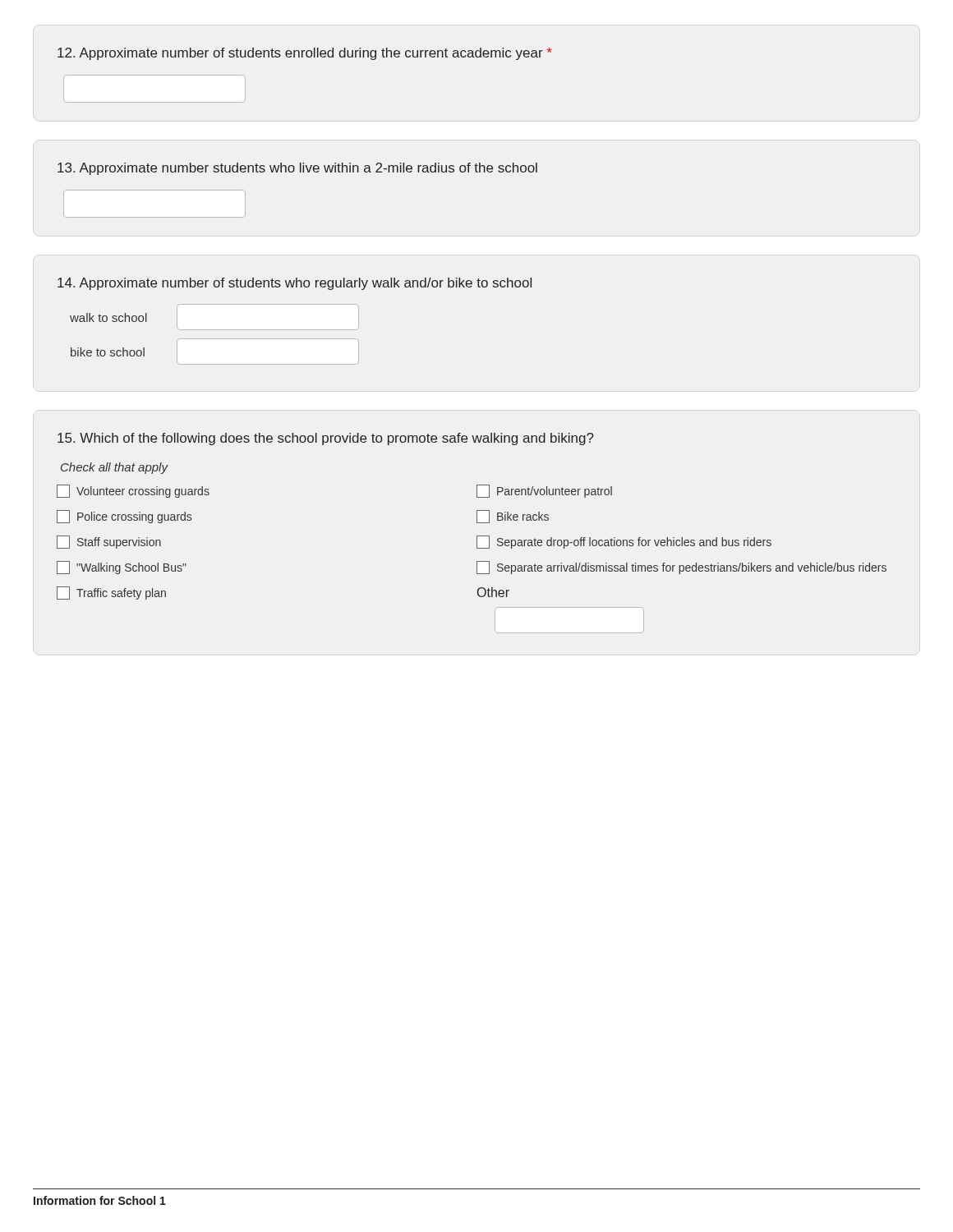Select the element starting "Parent/volunteer patrol"
This screenshot has width=953, height=1232.
point(545,492)
